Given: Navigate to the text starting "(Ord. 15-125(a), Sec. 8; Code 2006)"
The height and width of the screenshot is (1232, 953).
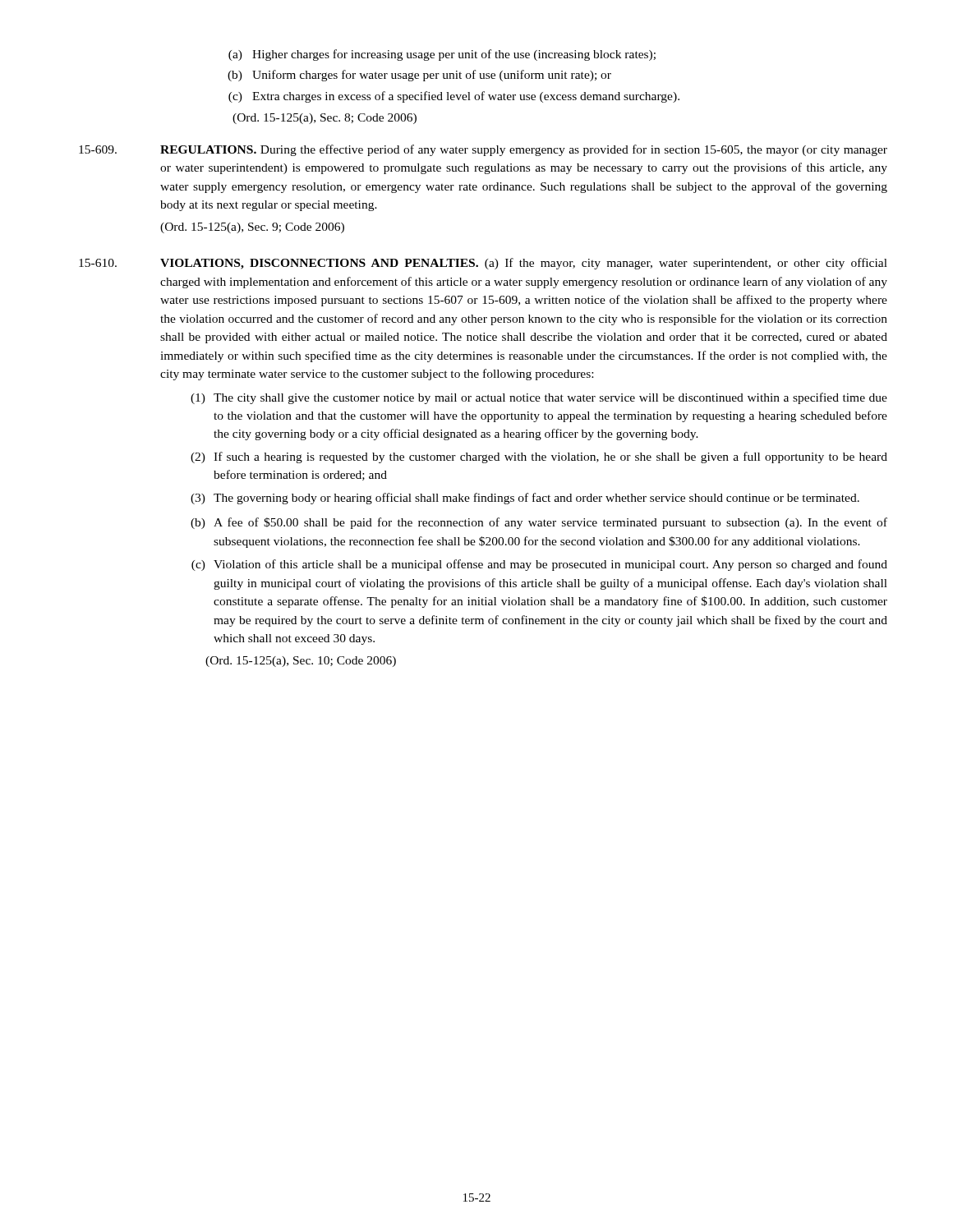Looking at the screenshot, I should click(x=325, y=117).
